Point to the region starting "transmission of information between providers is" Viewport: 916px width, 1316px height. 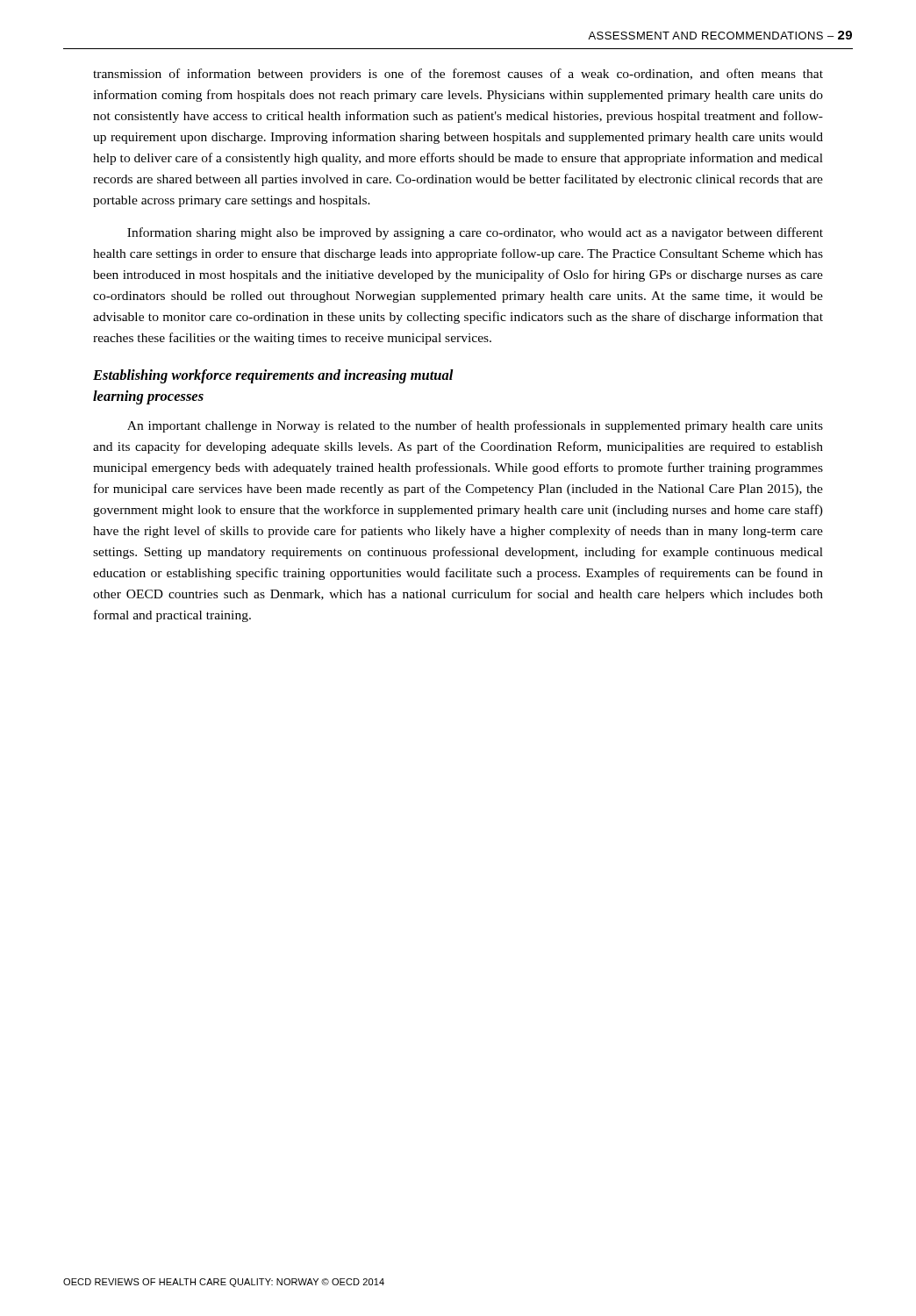[458, 137]
